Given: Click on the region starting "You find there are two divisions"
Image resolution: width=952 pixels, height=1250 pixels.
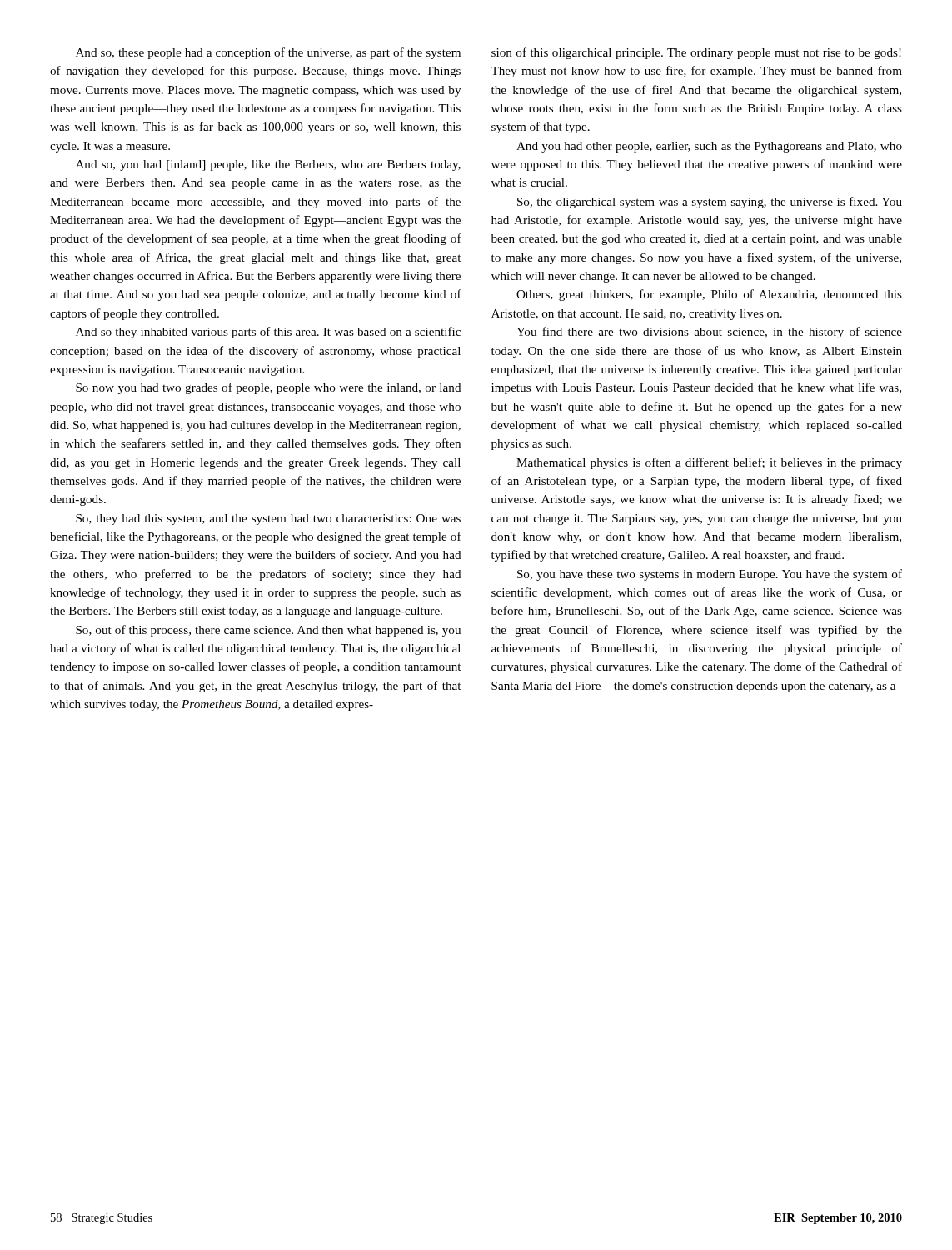Looking at the screenshot, I should point(696,388).
